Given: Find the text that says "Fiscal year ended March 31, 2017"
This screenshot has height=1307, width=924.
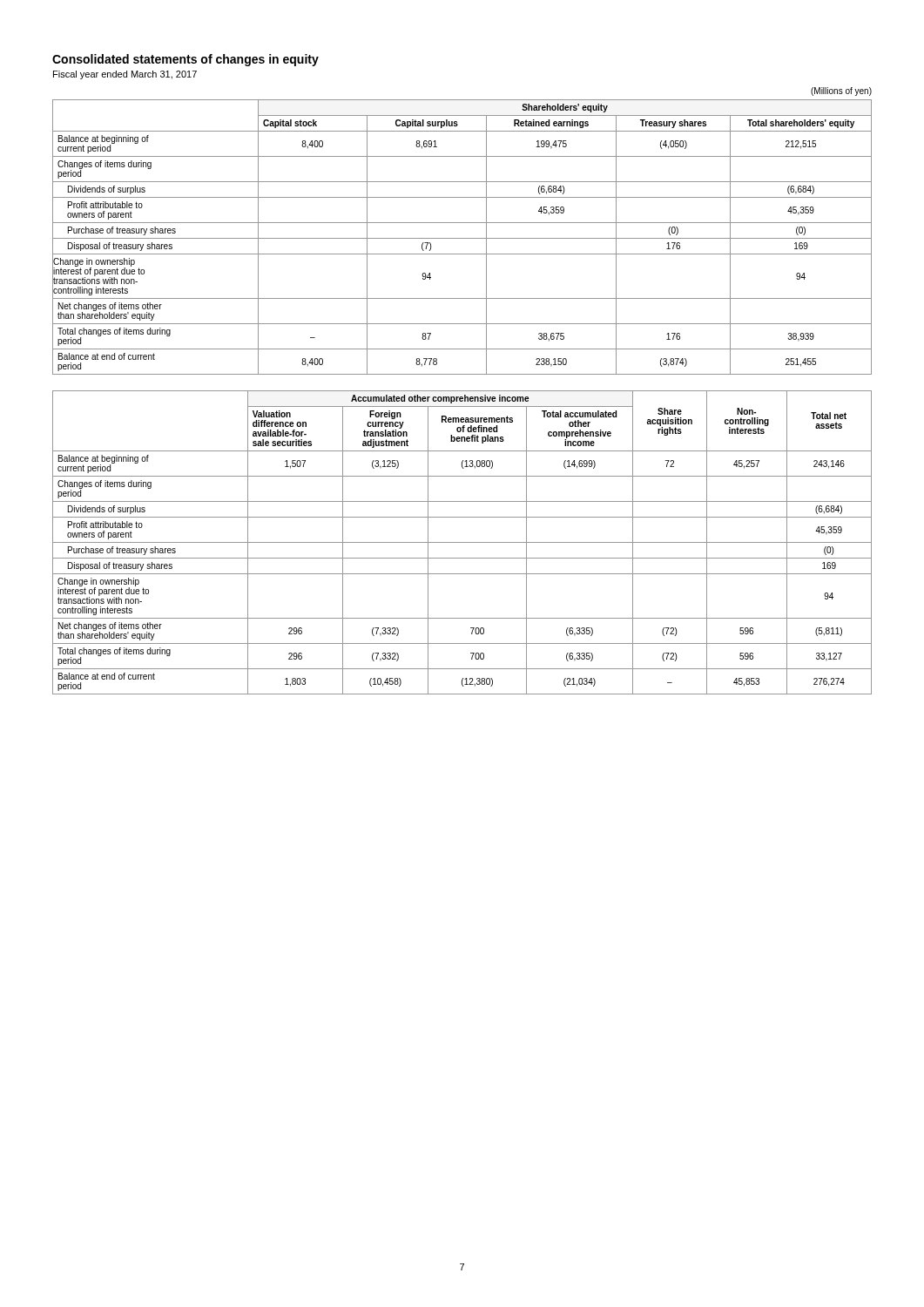Looking at the screenshot, I should point(125,74).
